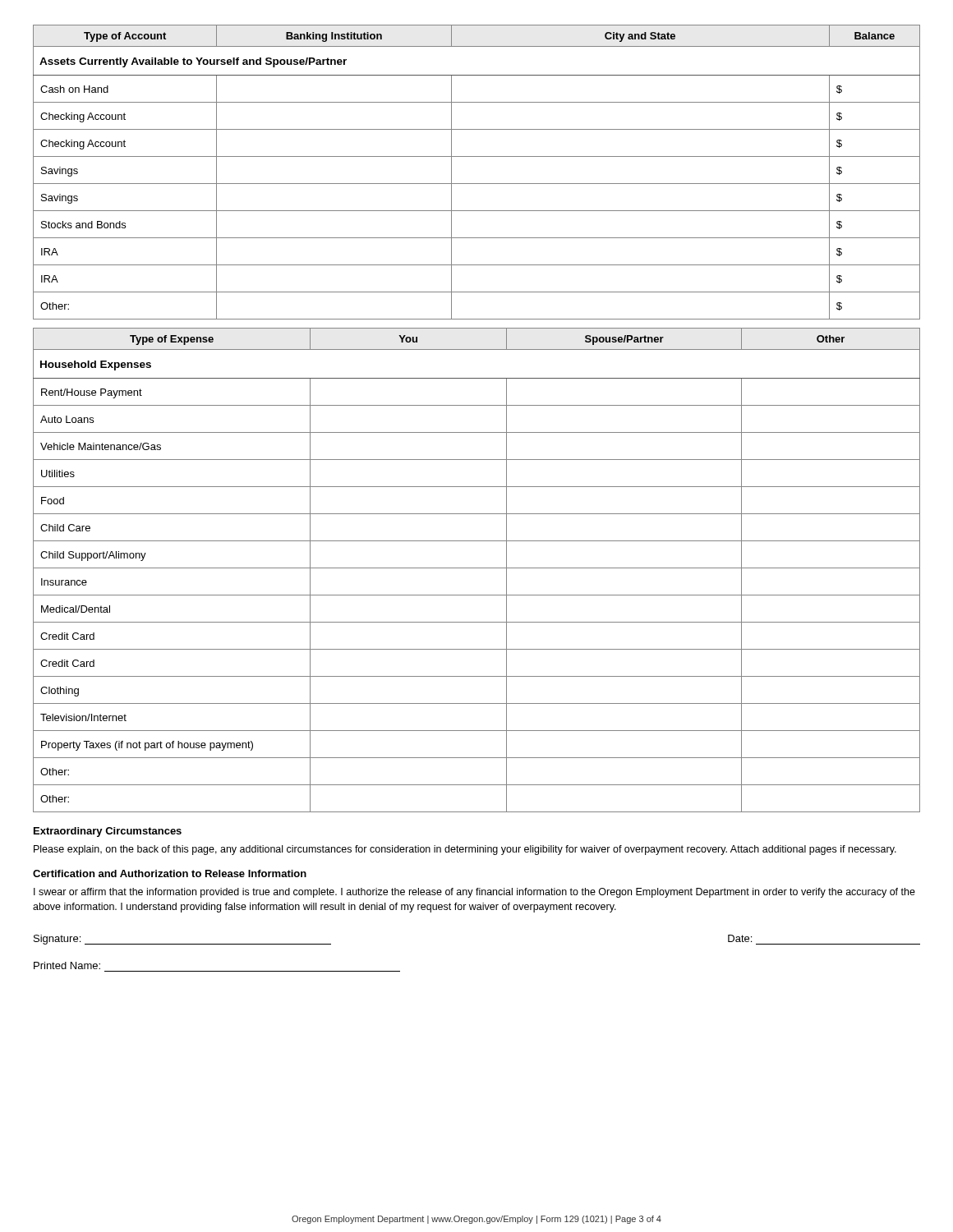
Task: Where does it say "Printed Name:"?
Action: (216, 966)
